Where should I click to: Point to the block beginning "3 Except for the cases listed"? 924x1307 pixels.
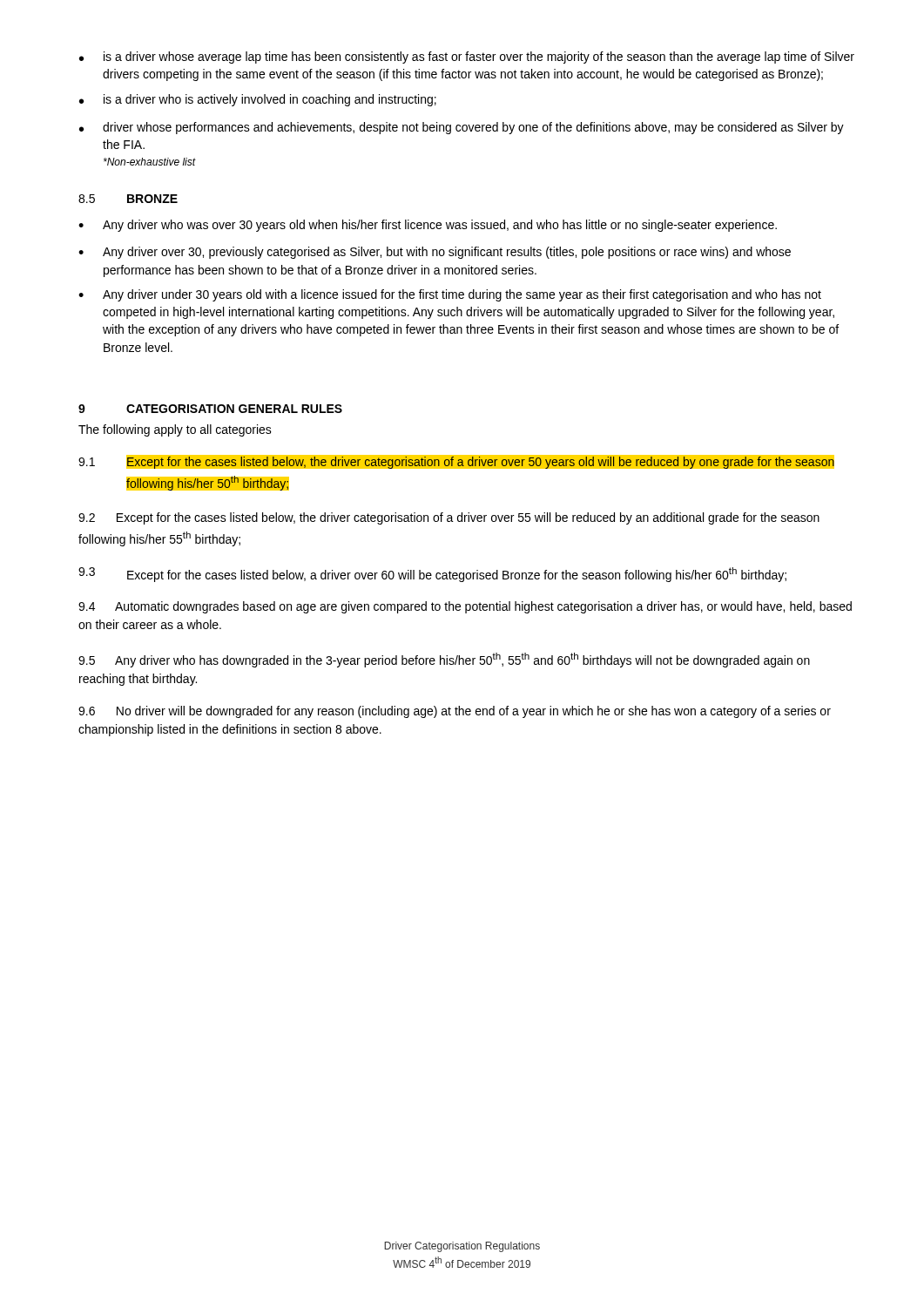(x=466, y=573)
